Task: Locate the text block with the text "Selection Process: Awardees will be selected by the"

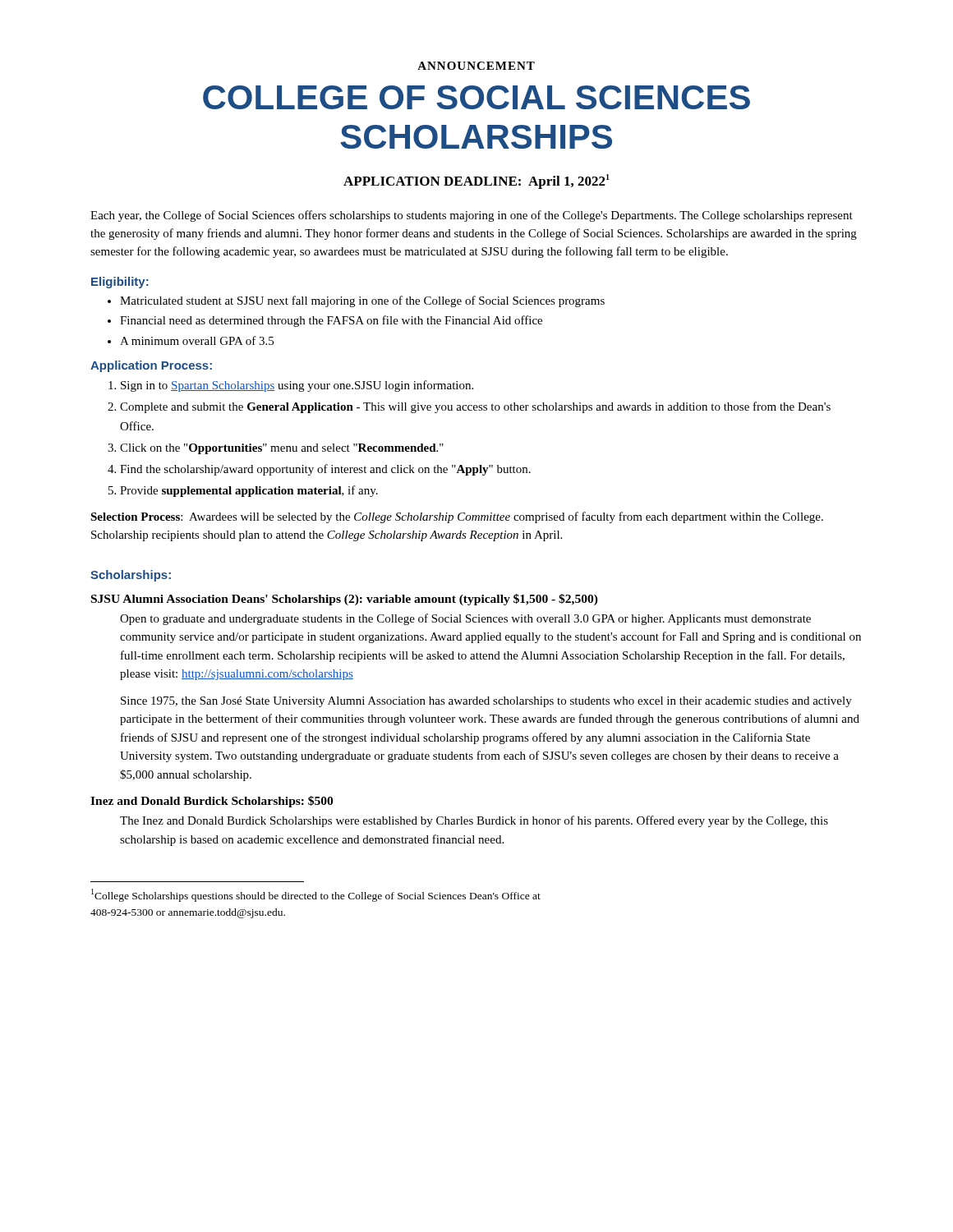Action: (x=457, y=526)
